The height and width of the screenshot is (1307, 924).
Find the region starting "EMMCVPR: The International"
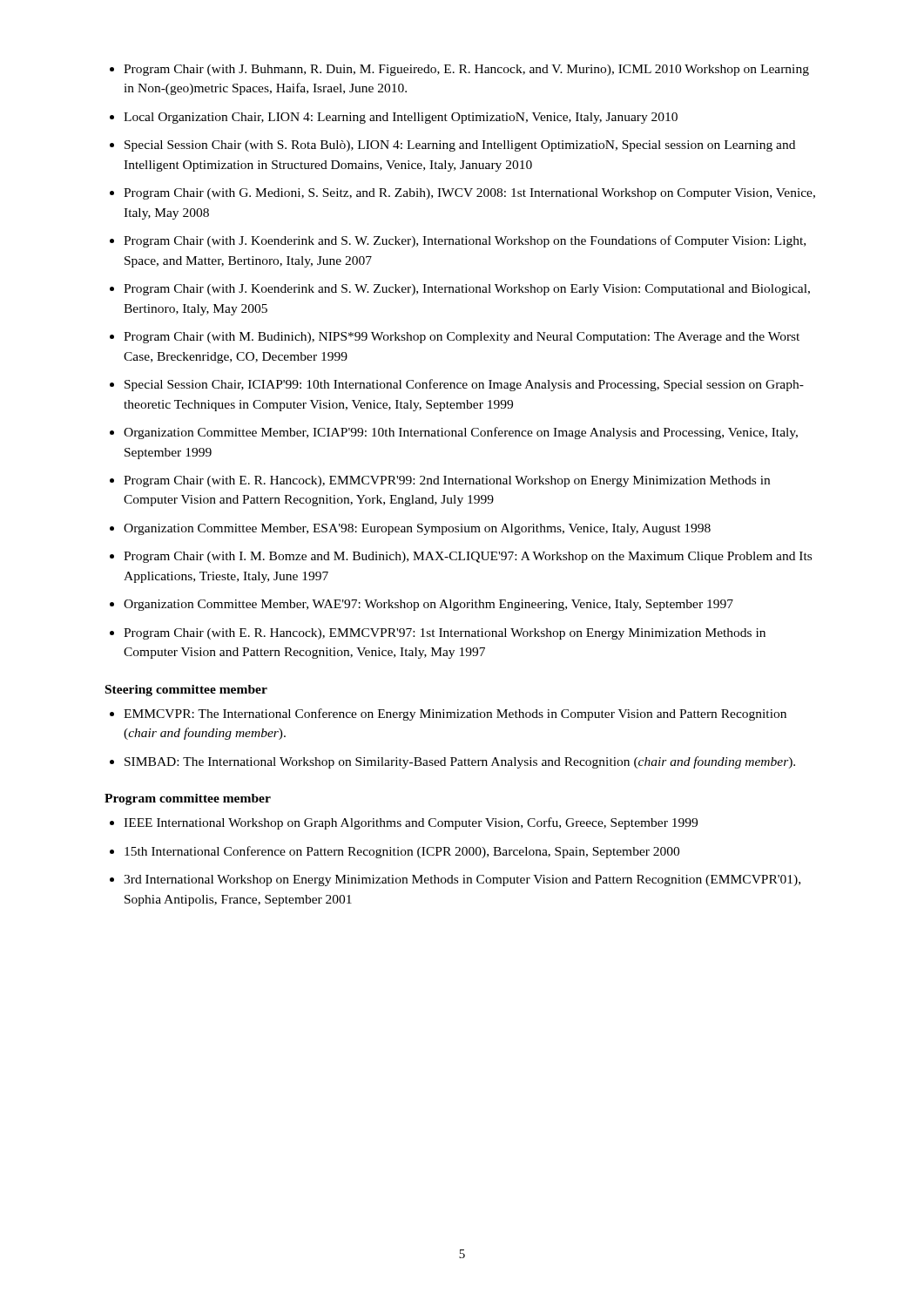(455, 723)
